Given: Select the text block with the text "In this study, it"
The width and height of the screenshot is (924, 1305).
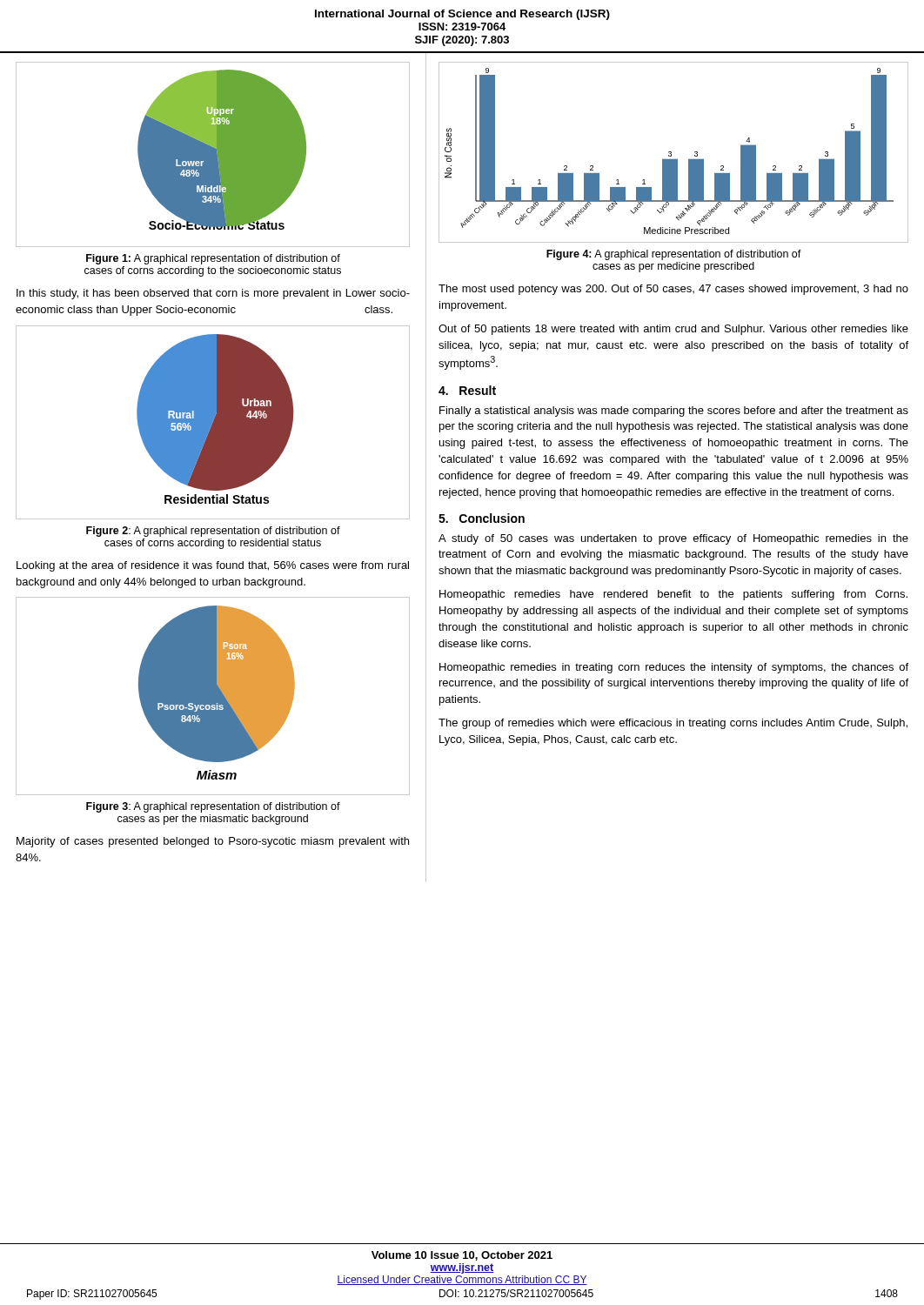Looking at the screenshot, I should point(213,301).
